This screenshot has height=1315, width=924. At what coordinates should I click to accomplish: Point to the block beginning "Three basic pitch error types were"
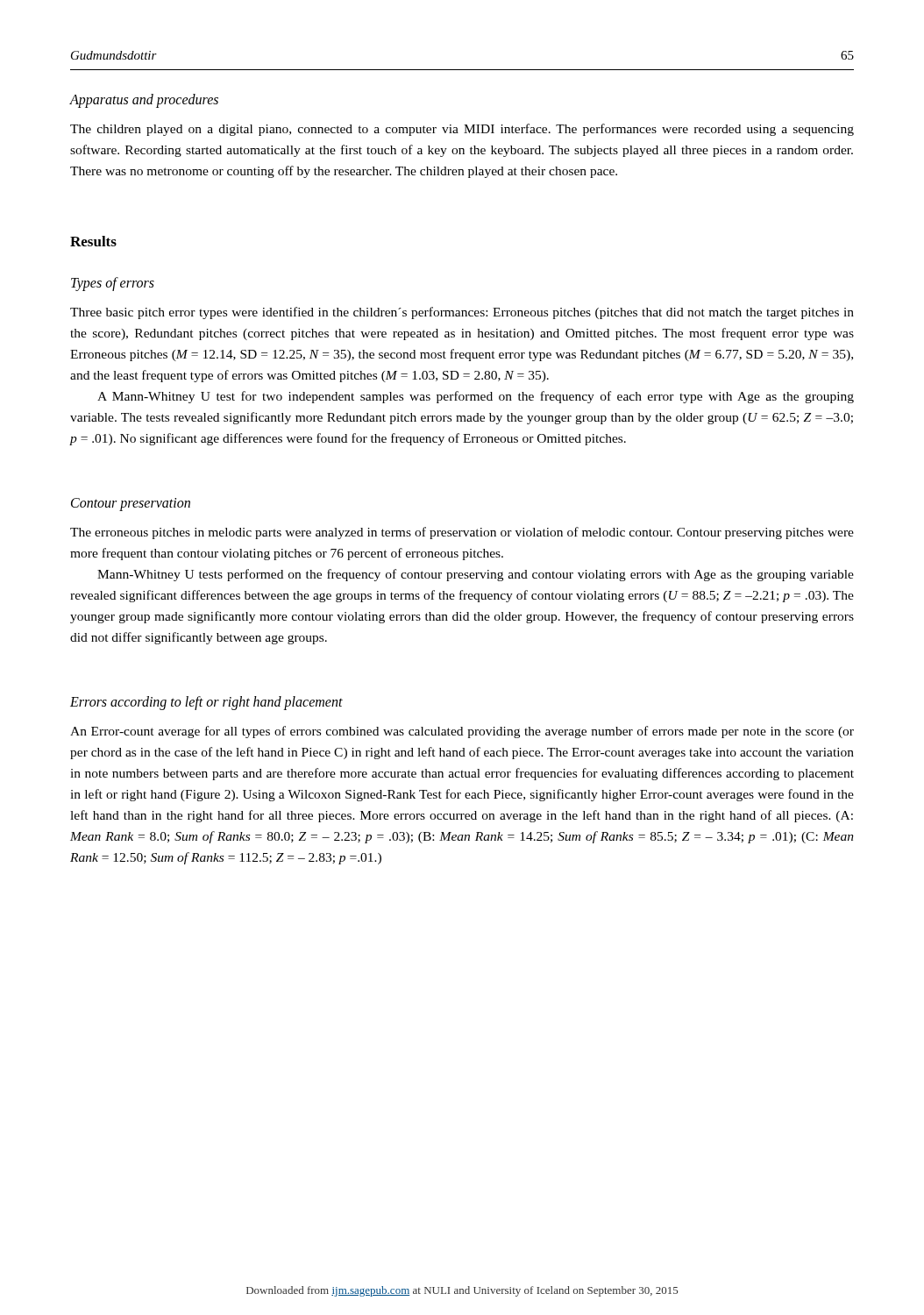point(462,375)
